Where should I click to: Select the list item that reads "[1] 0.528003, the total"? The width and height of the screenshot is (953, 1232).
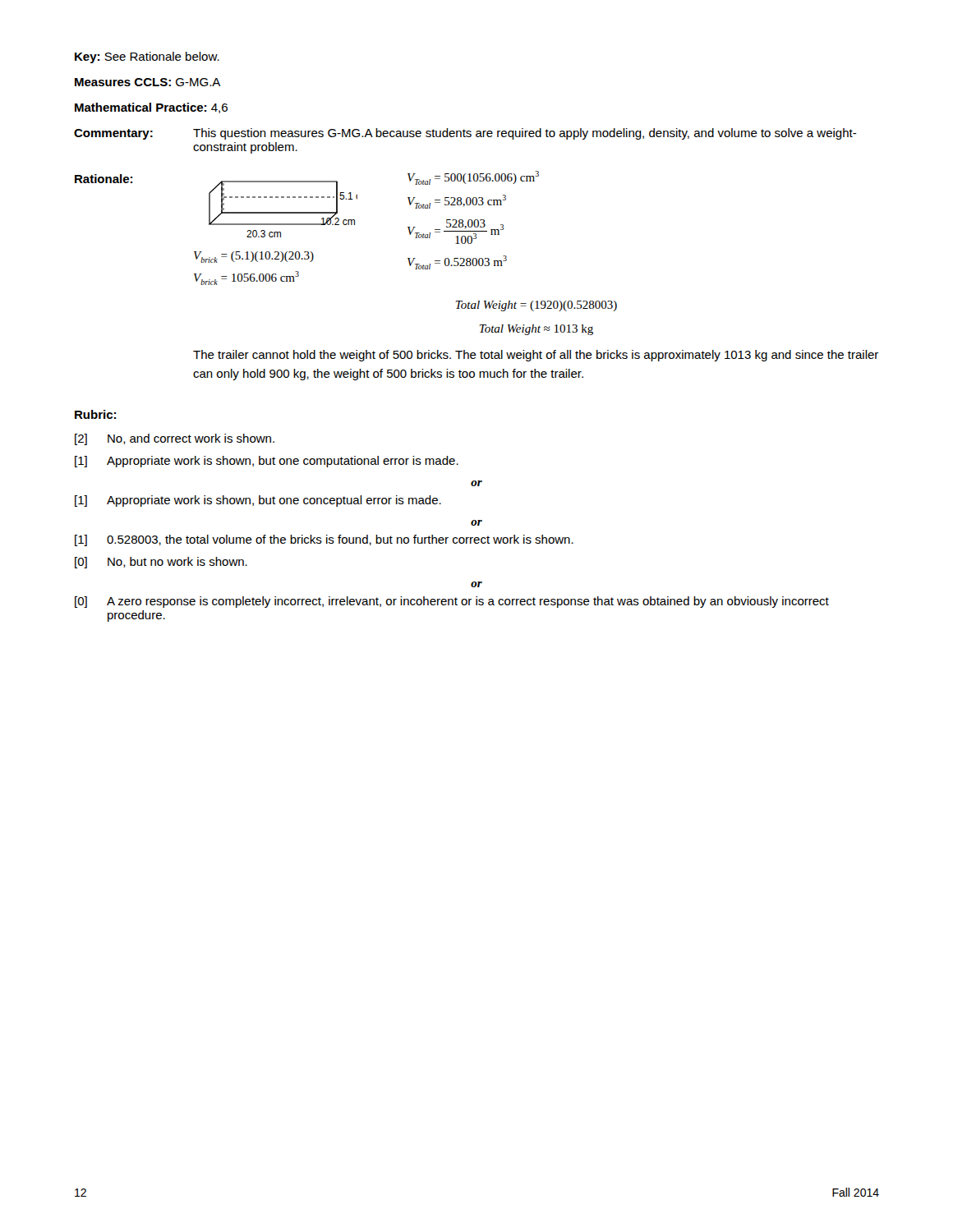(x=476, y=539)
